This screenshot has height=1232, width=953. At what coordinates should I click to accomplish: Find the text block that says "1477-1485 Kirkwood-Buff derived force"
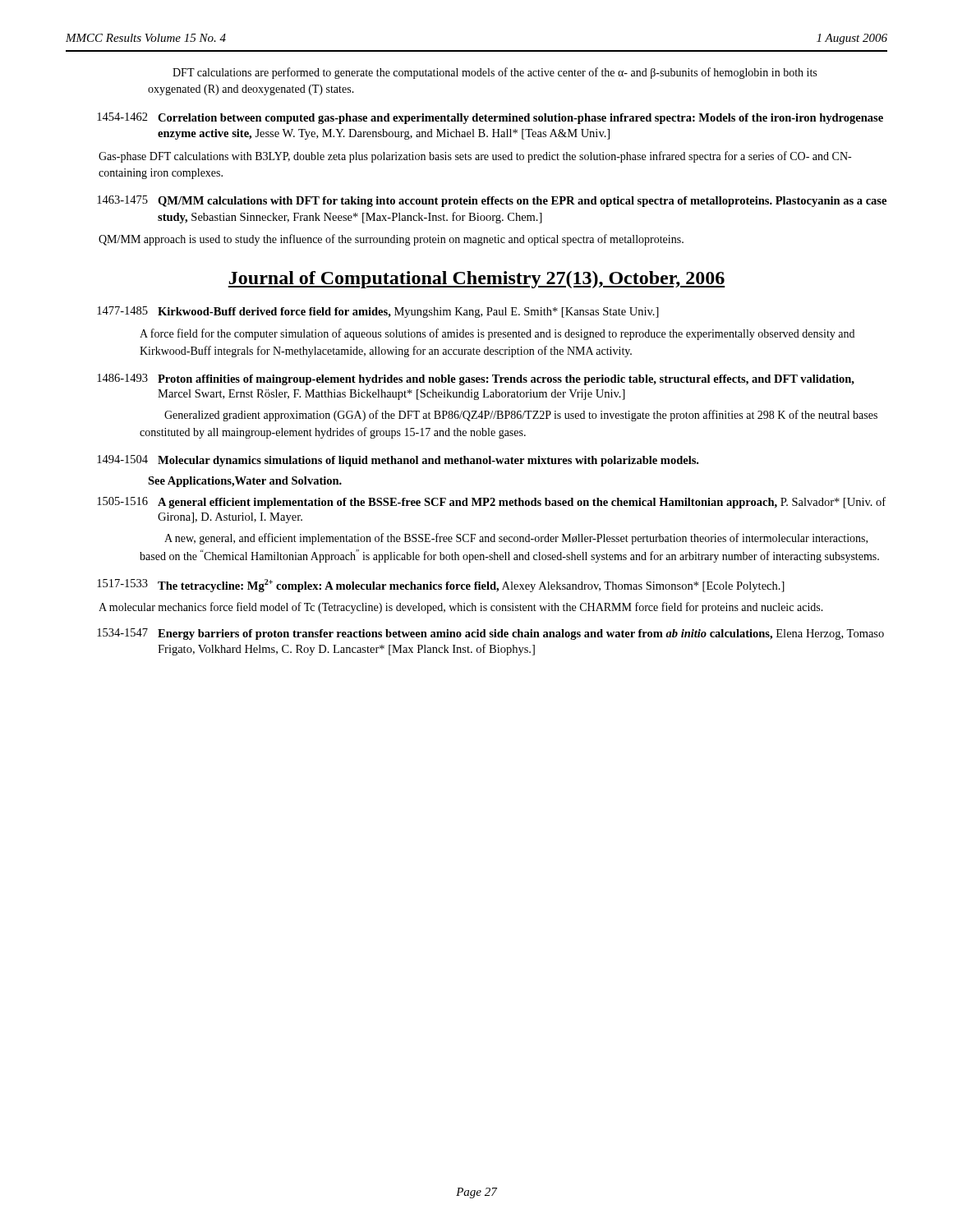(x=476, y=312)
